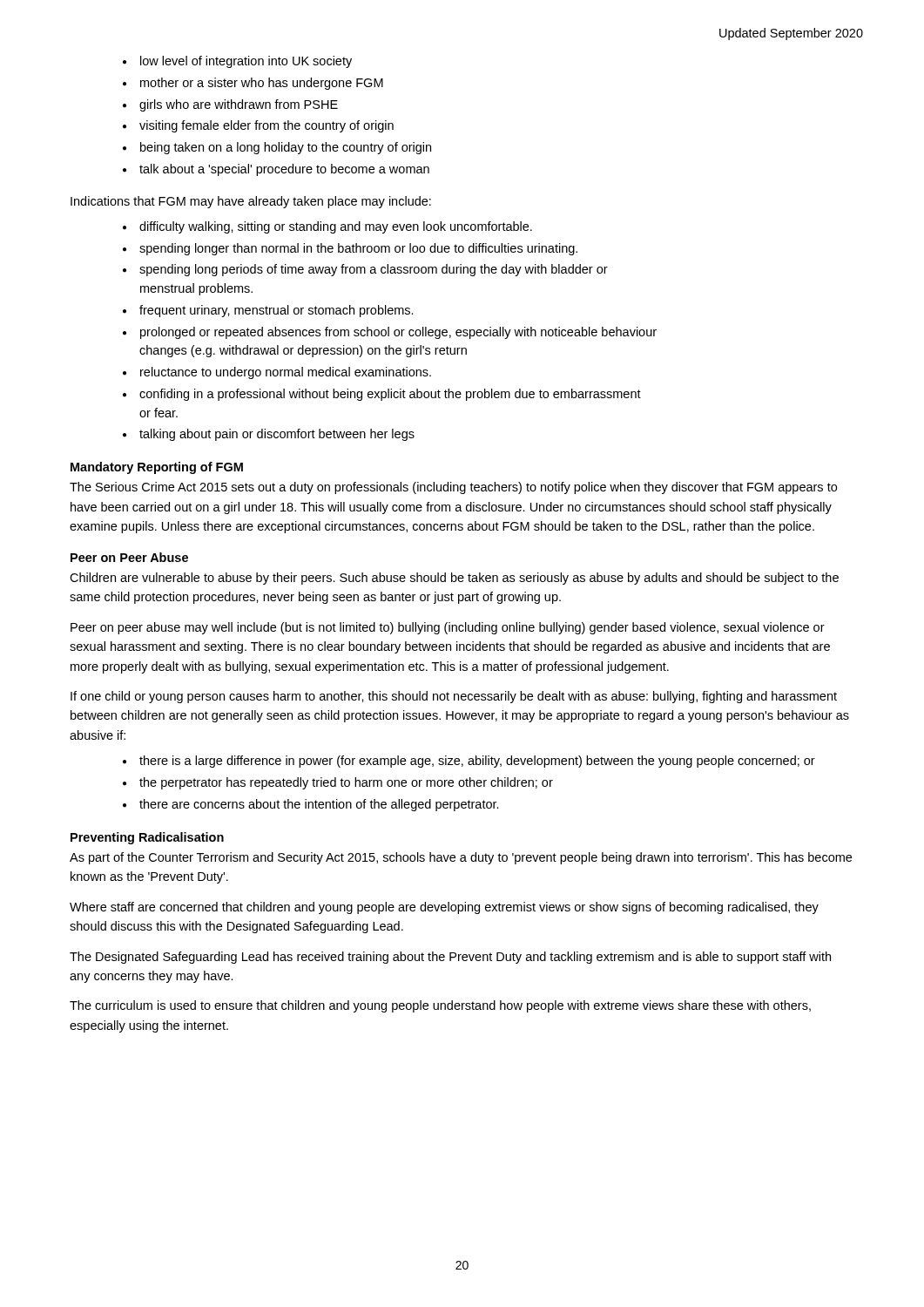Find the block on this page that starts "Indications that FGM may"
The height and width of the screenshot is (1307, 924).
pos(251,201)
